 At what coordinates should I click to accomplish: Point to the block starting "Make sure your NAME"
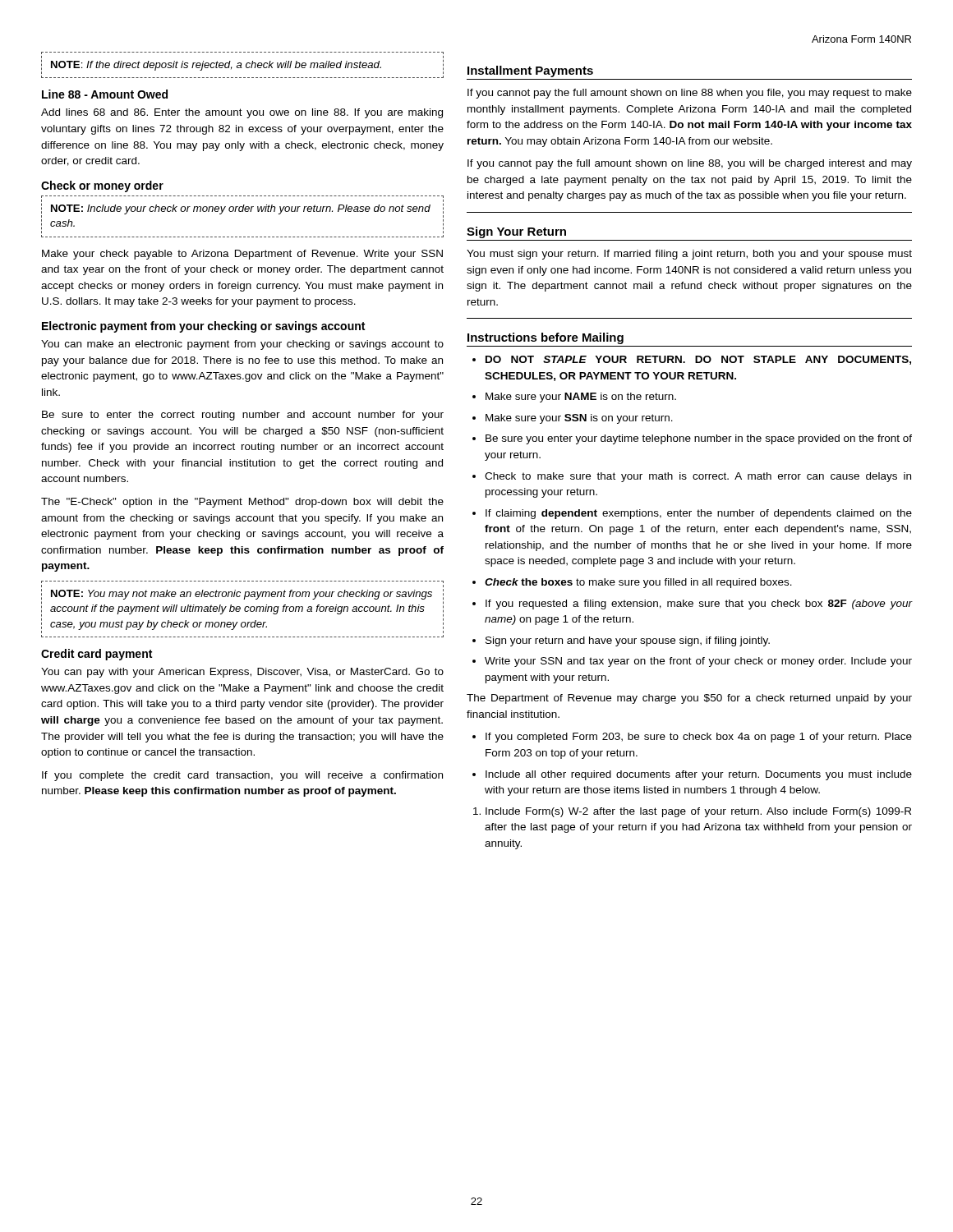coord(581,397)
